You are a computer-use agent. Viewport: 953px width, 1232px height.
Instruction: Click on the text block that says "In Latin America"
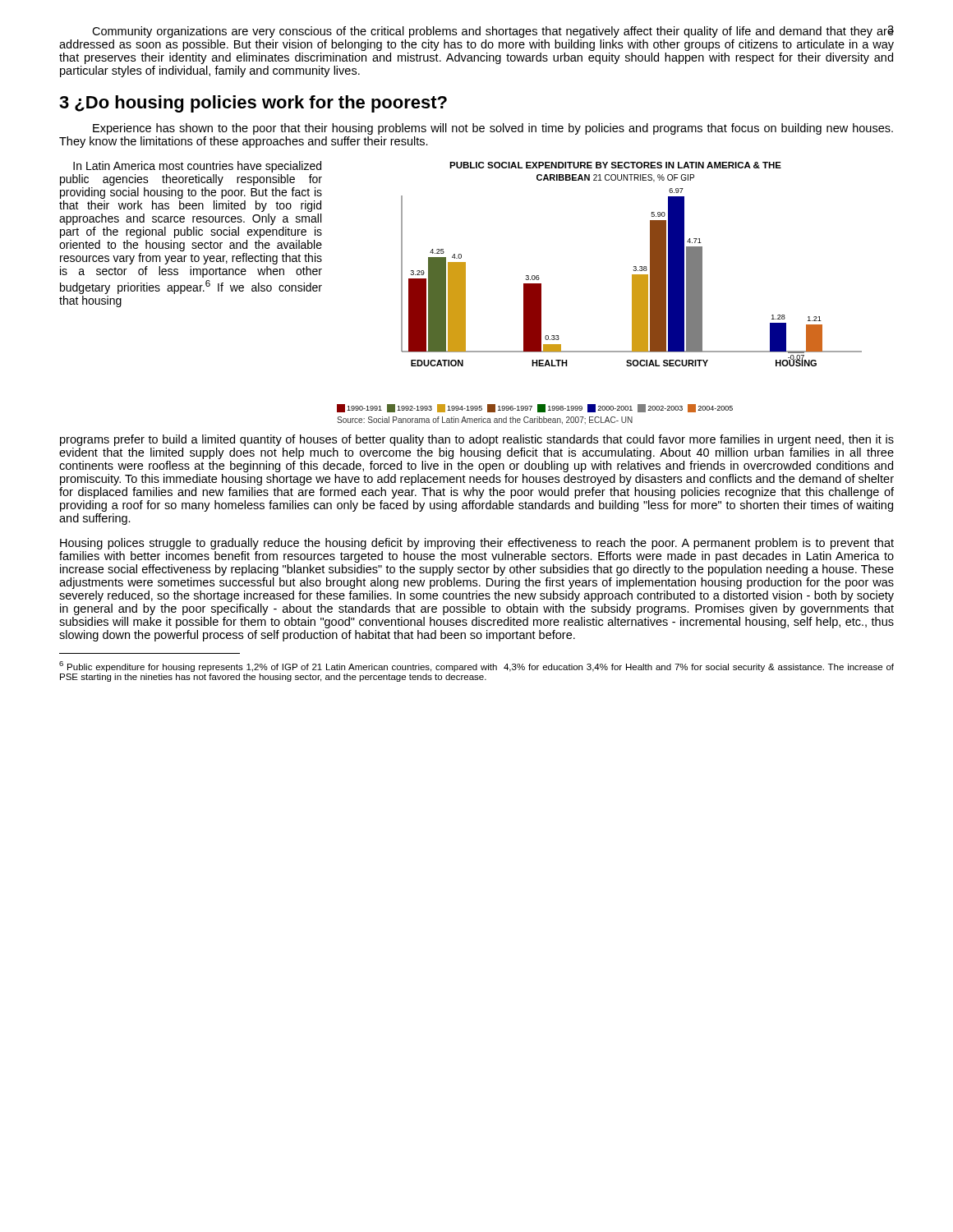click(x=191, y=233)
